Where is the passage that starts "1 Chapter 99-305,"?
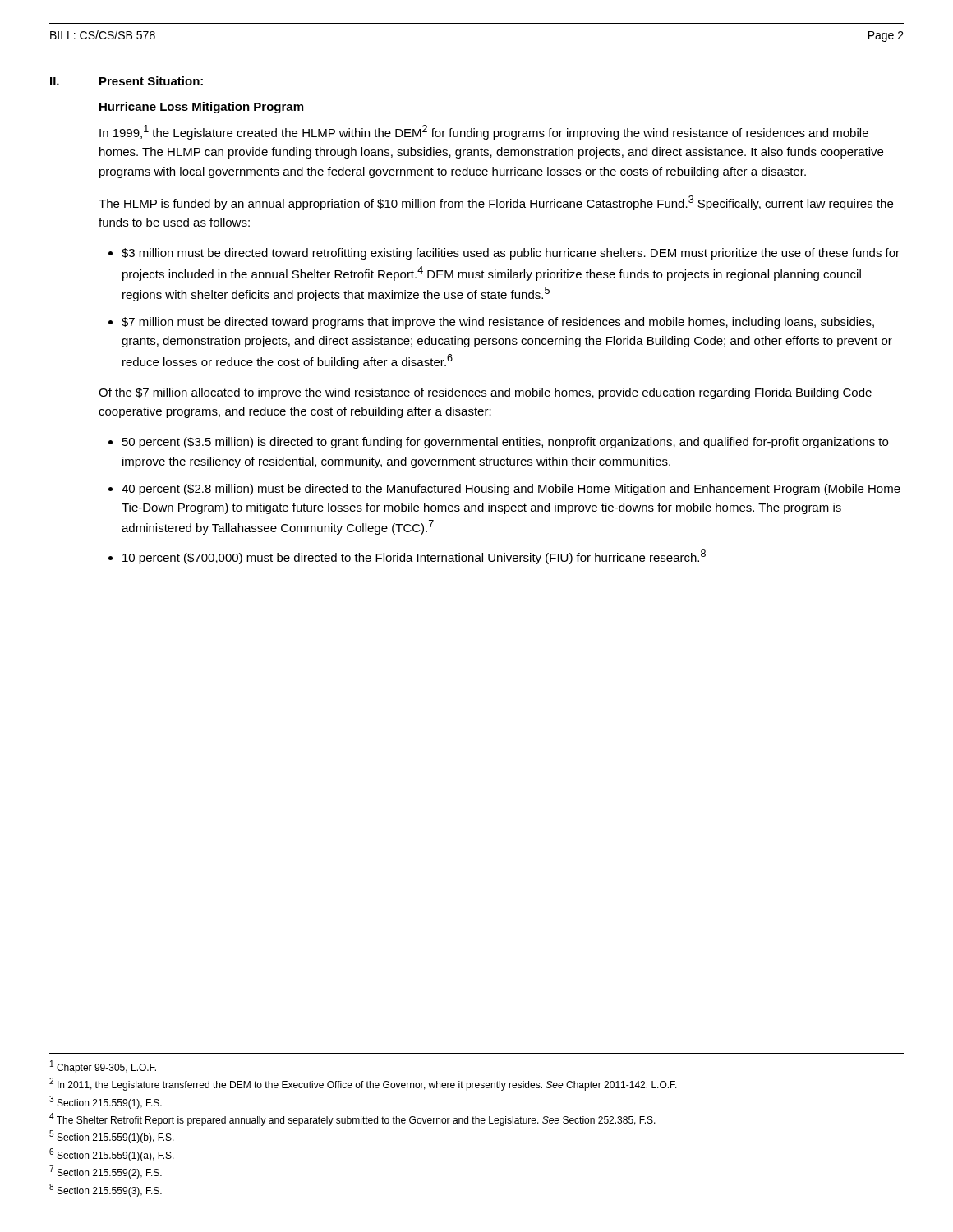This screenshot has width=953, height=1232. [103, 1066]
